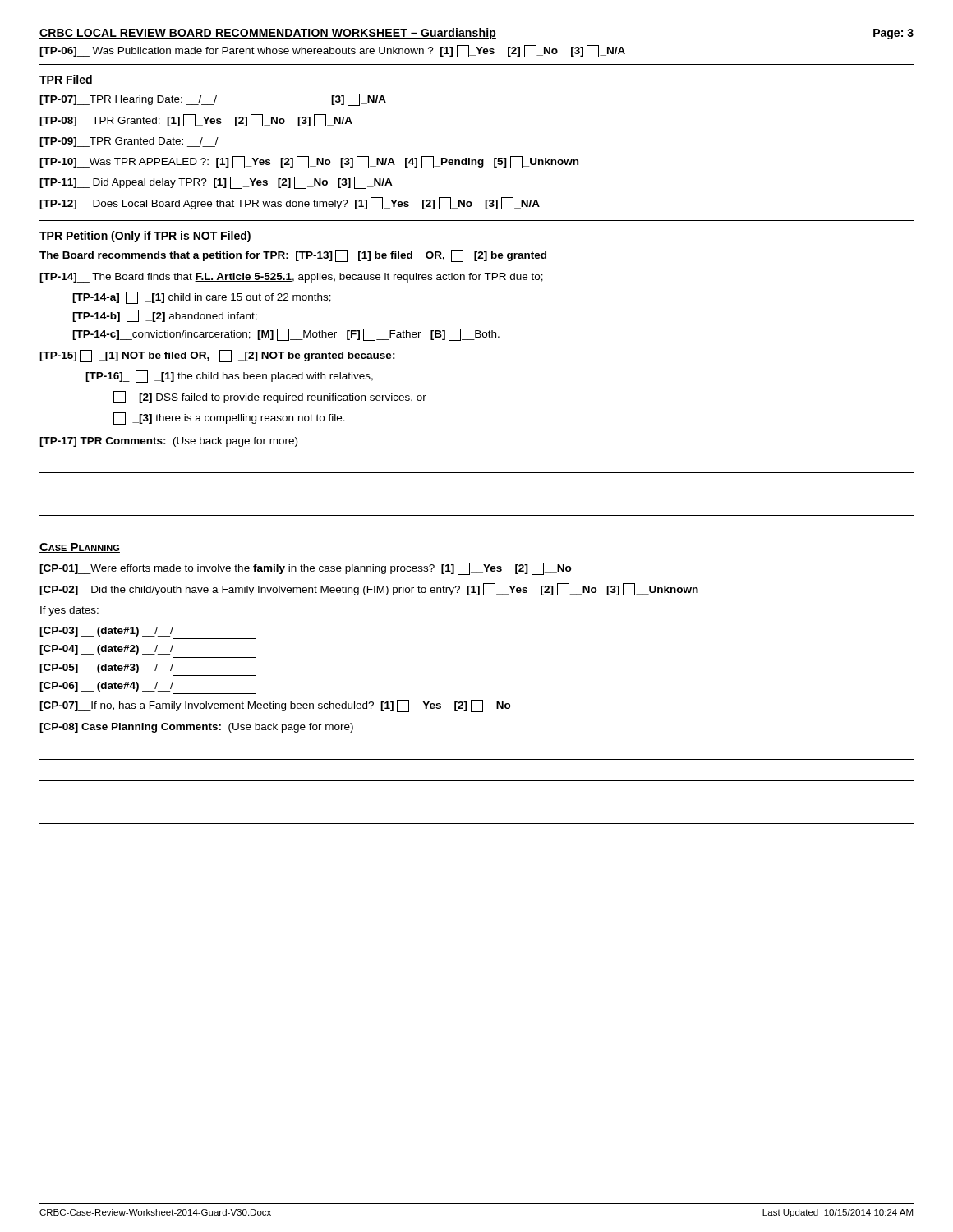Select the text starting "[CP-07]__If no, has a Family Involvement Meeting been"
Screen dimensions: 1232x953
click(275, 706)
